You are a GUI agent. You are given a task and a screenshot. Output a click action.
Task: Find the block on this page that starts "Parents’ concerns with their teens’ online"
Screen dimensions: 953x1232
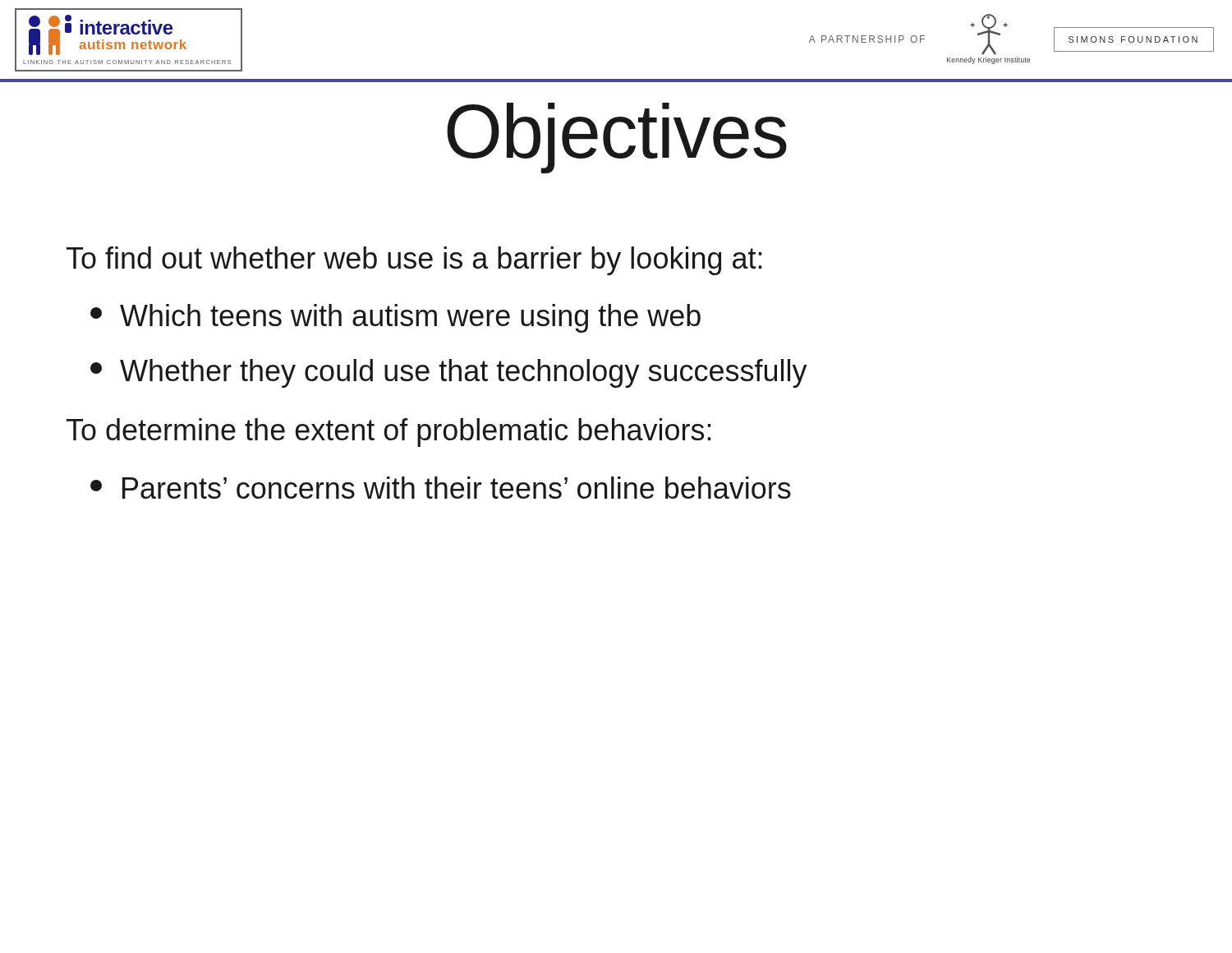coord(441,489)
